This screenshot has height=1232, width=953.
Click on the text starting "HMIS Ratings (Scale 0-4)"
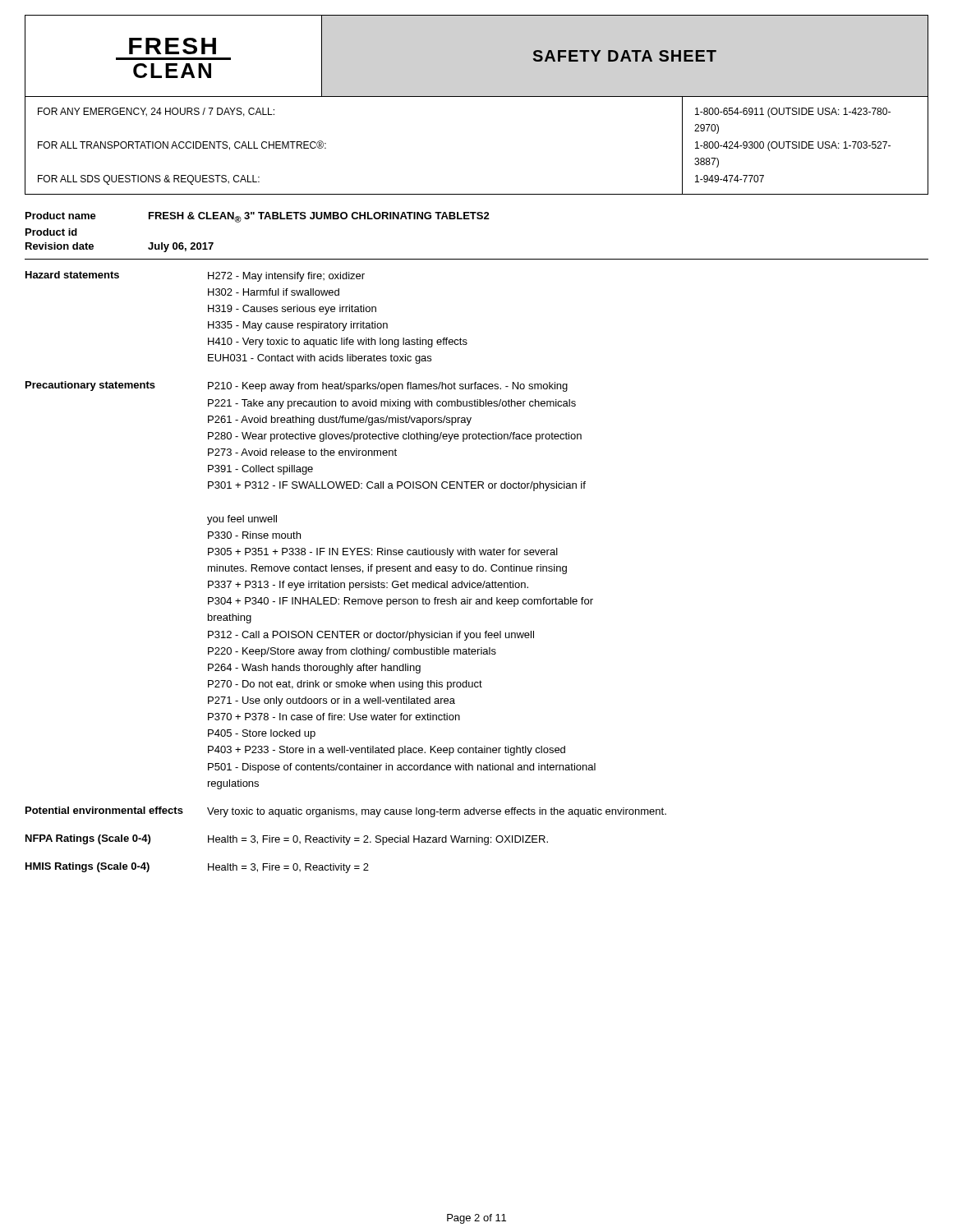(x=87, y=866)
